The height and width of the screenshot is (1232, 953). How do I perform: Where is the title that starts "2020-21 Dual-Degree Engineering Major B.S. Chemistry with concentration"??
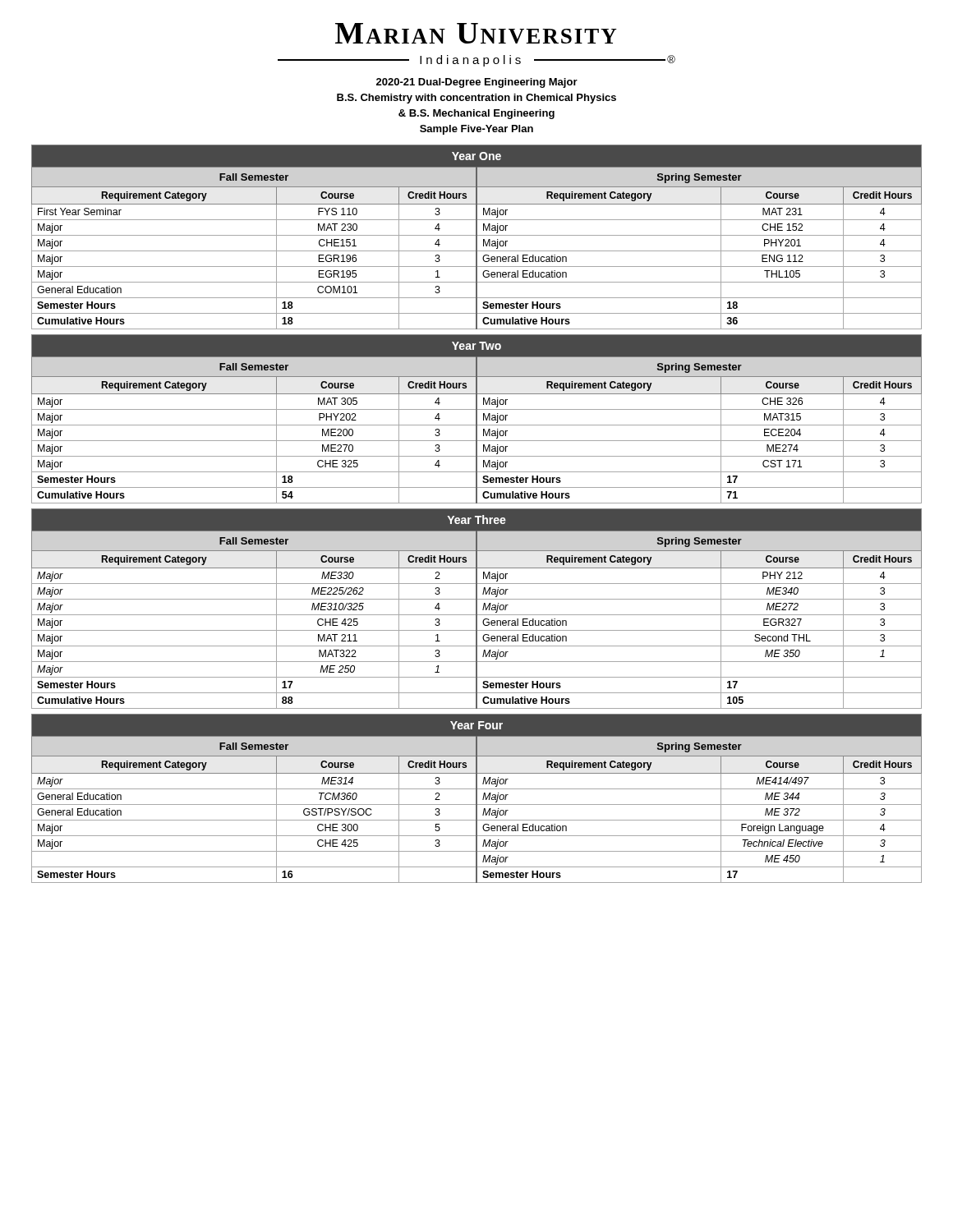point(476,106)
